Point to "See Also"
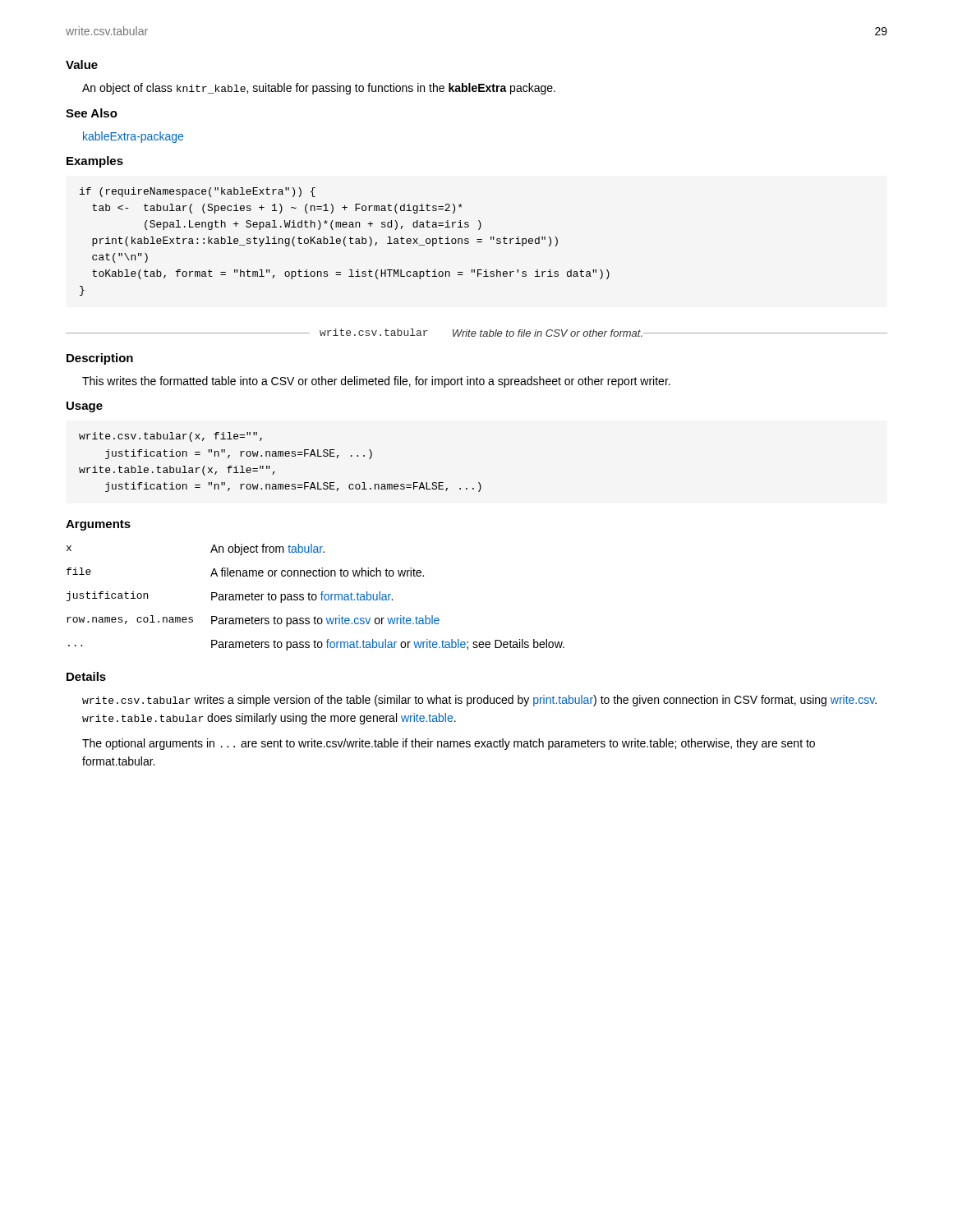 pyautogui.click(x=92, y=113)
